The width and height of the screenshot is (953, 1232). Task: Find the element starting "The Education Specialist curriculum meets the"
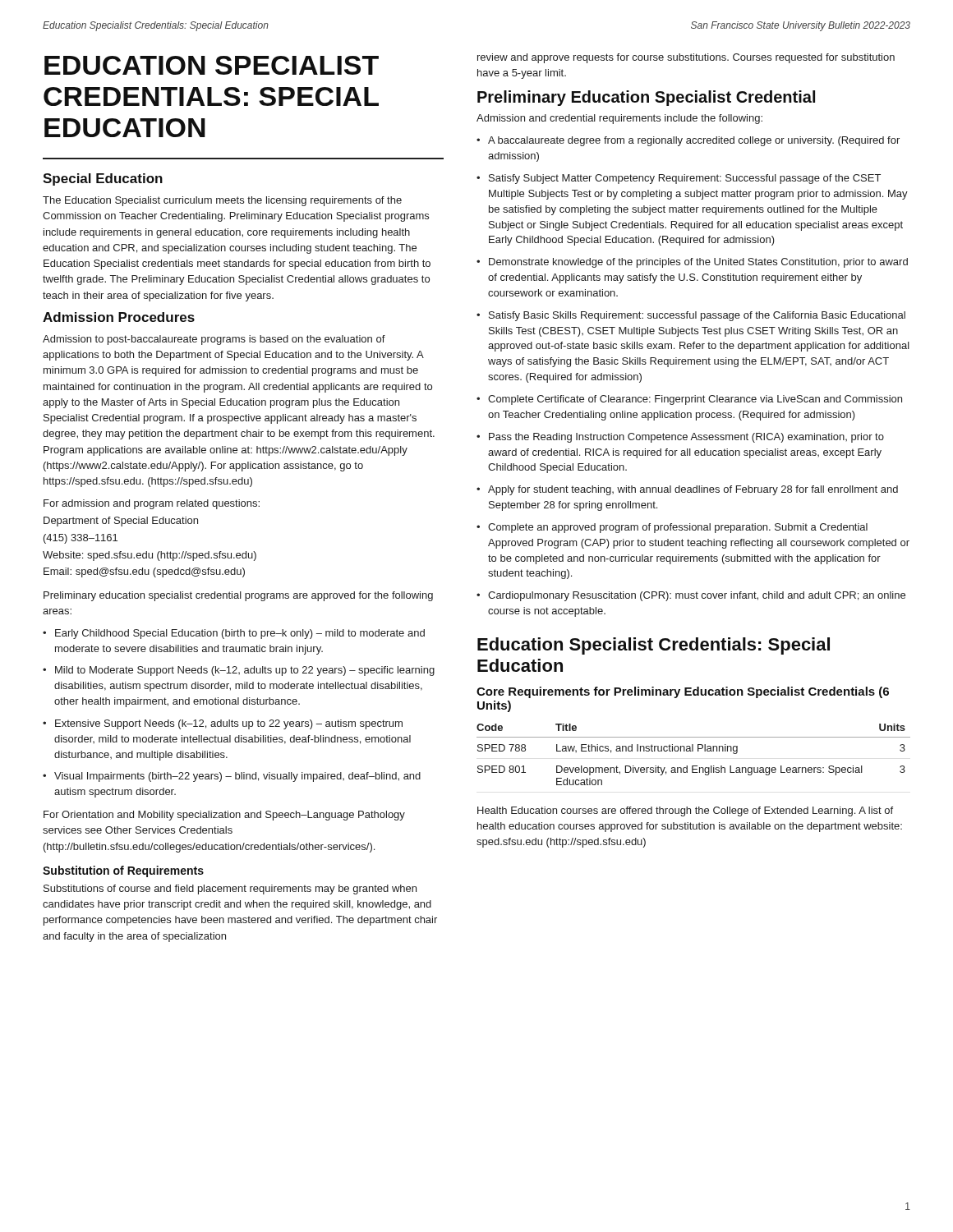pyautogui.click(x=243, y=248)
